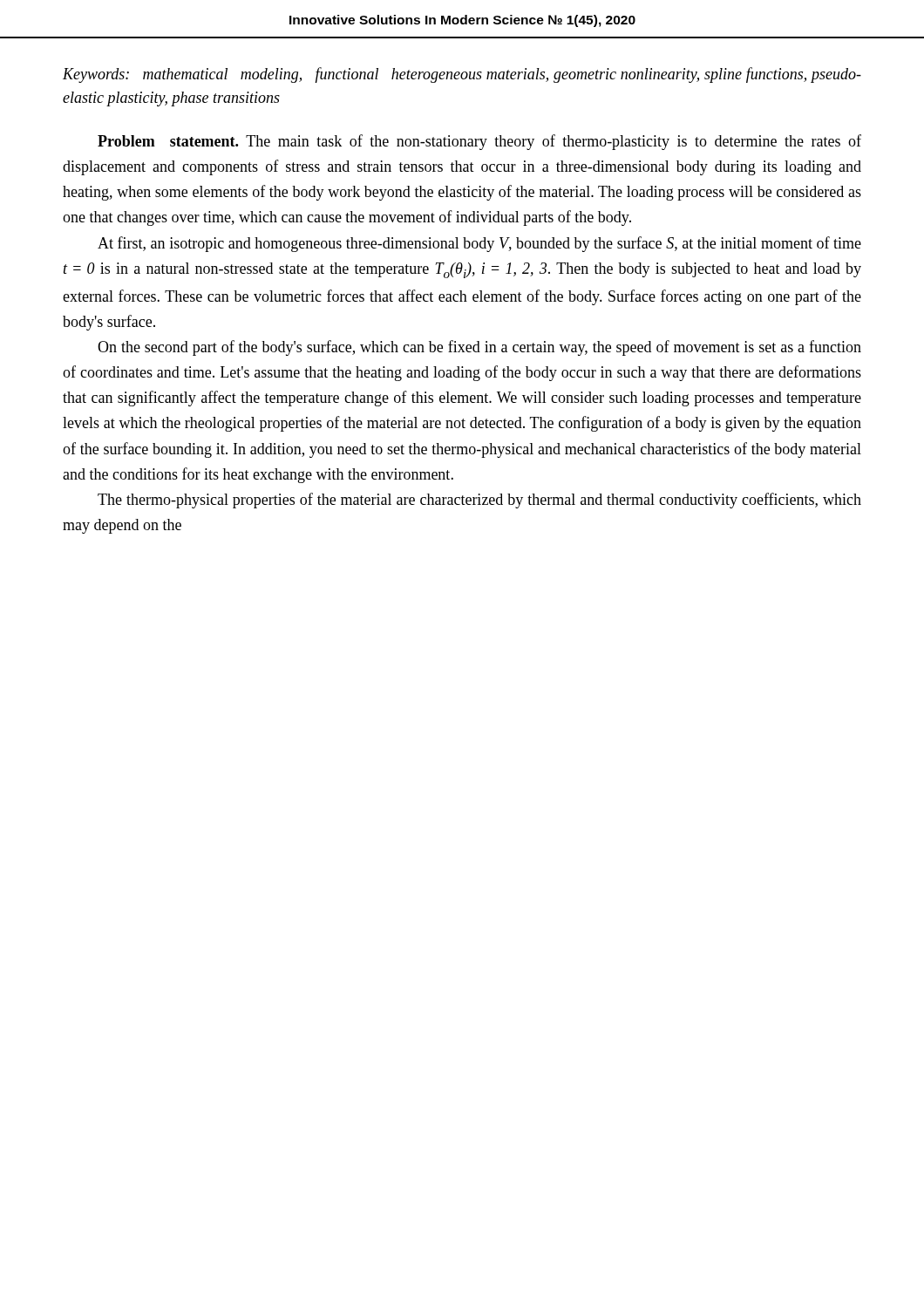Click on the text block with the text "On the second part of"

[462, 411]
